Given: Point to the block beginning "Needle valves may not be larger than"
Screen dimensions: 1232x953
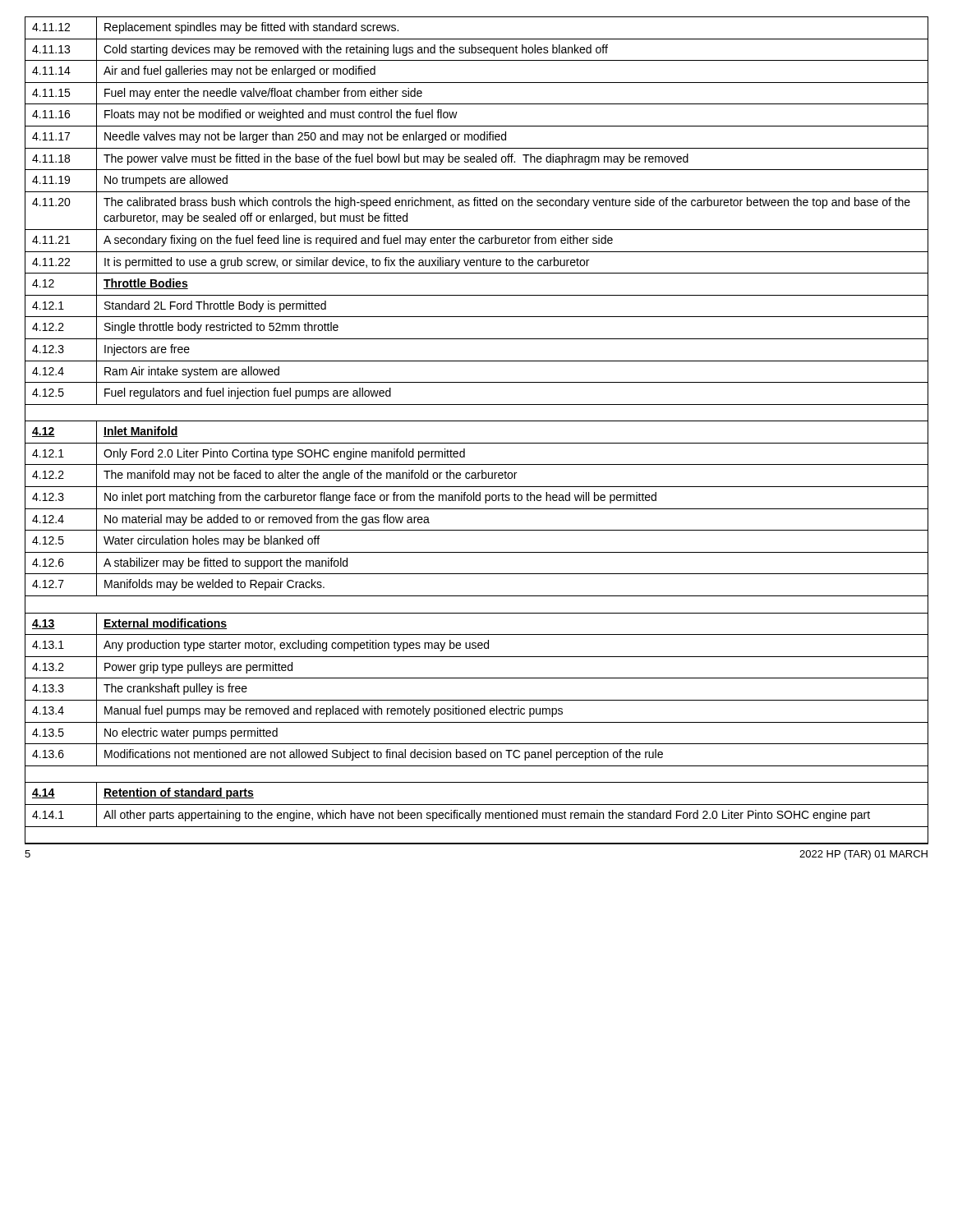Looking at the screenshot, I should (x=305, y=136).
